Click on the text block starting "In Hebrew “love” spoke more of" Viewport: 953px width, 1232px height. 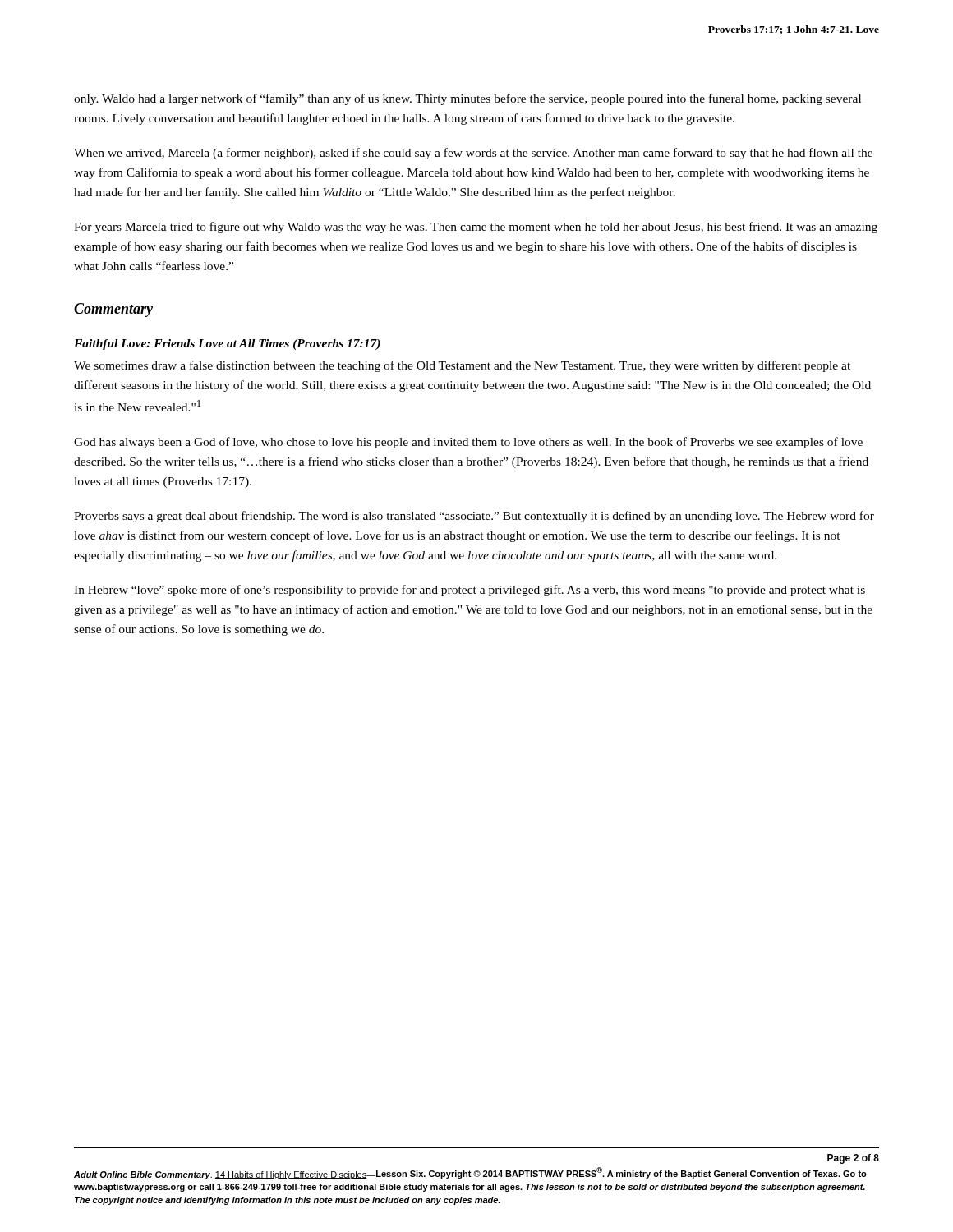click(473, 609)
